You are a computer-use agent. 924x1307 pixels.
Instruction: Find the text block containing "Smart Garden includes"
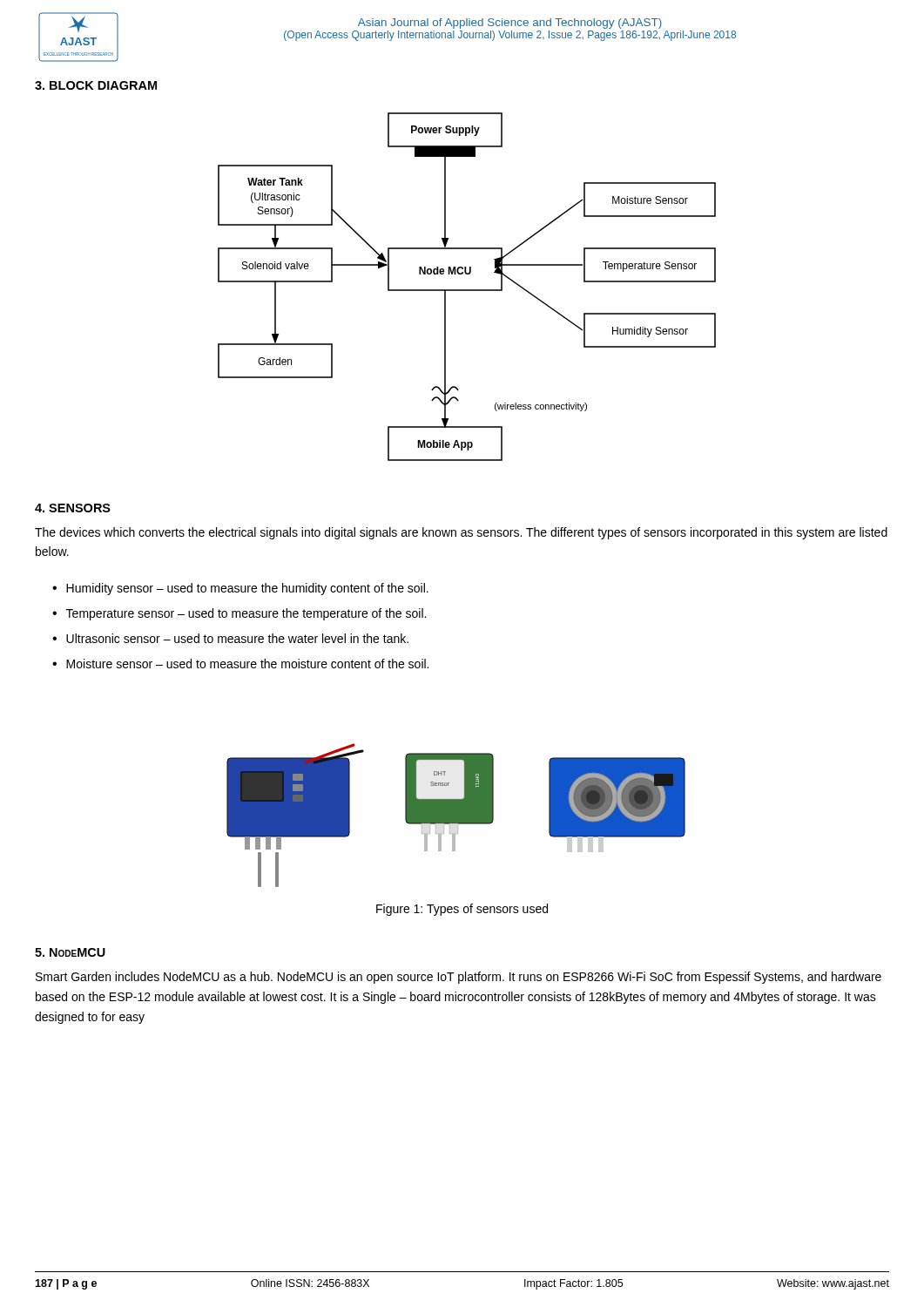tap(458, 997)
